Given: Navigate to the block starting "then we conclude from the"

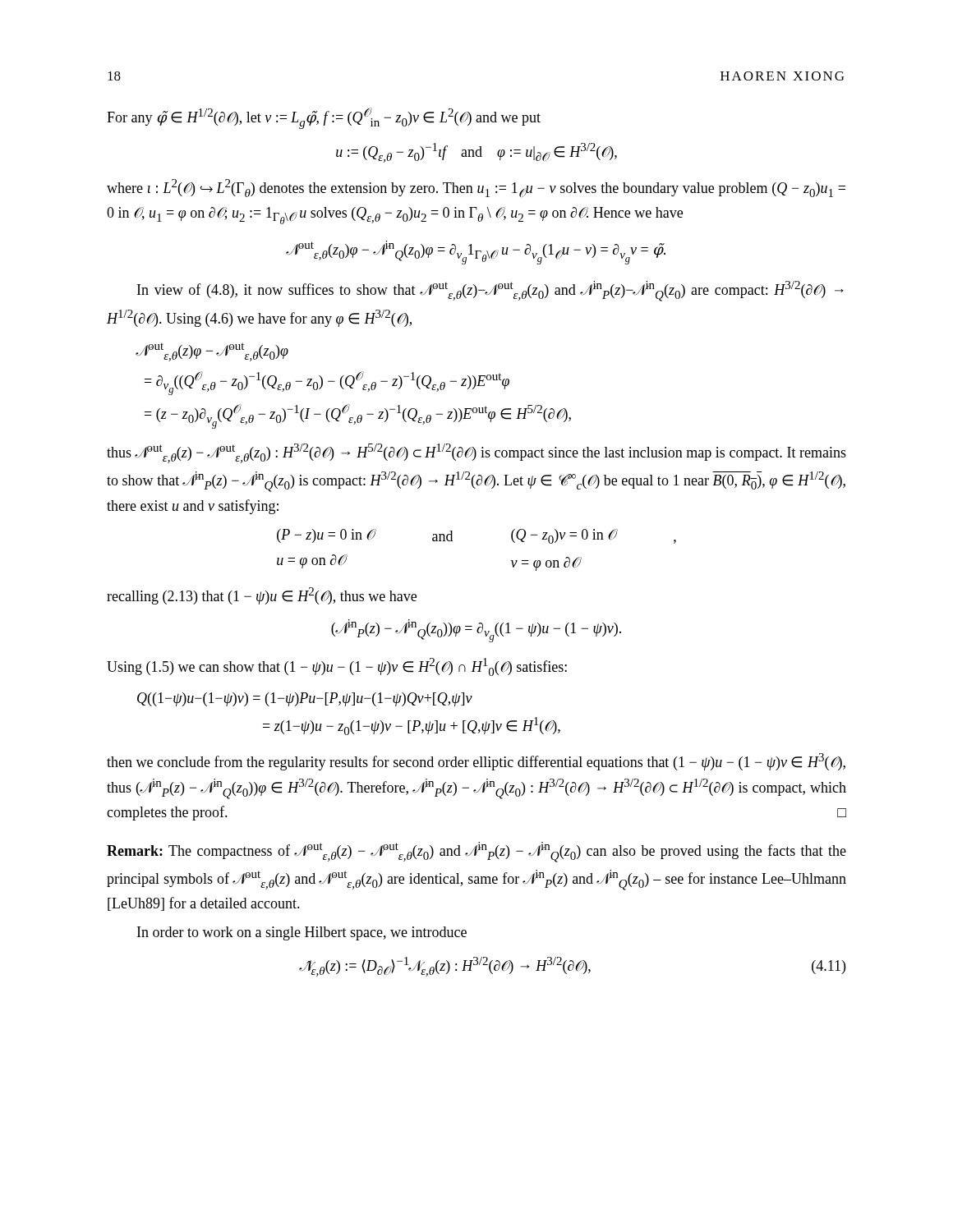Looking at the screenshot, I should click(476, 787).
